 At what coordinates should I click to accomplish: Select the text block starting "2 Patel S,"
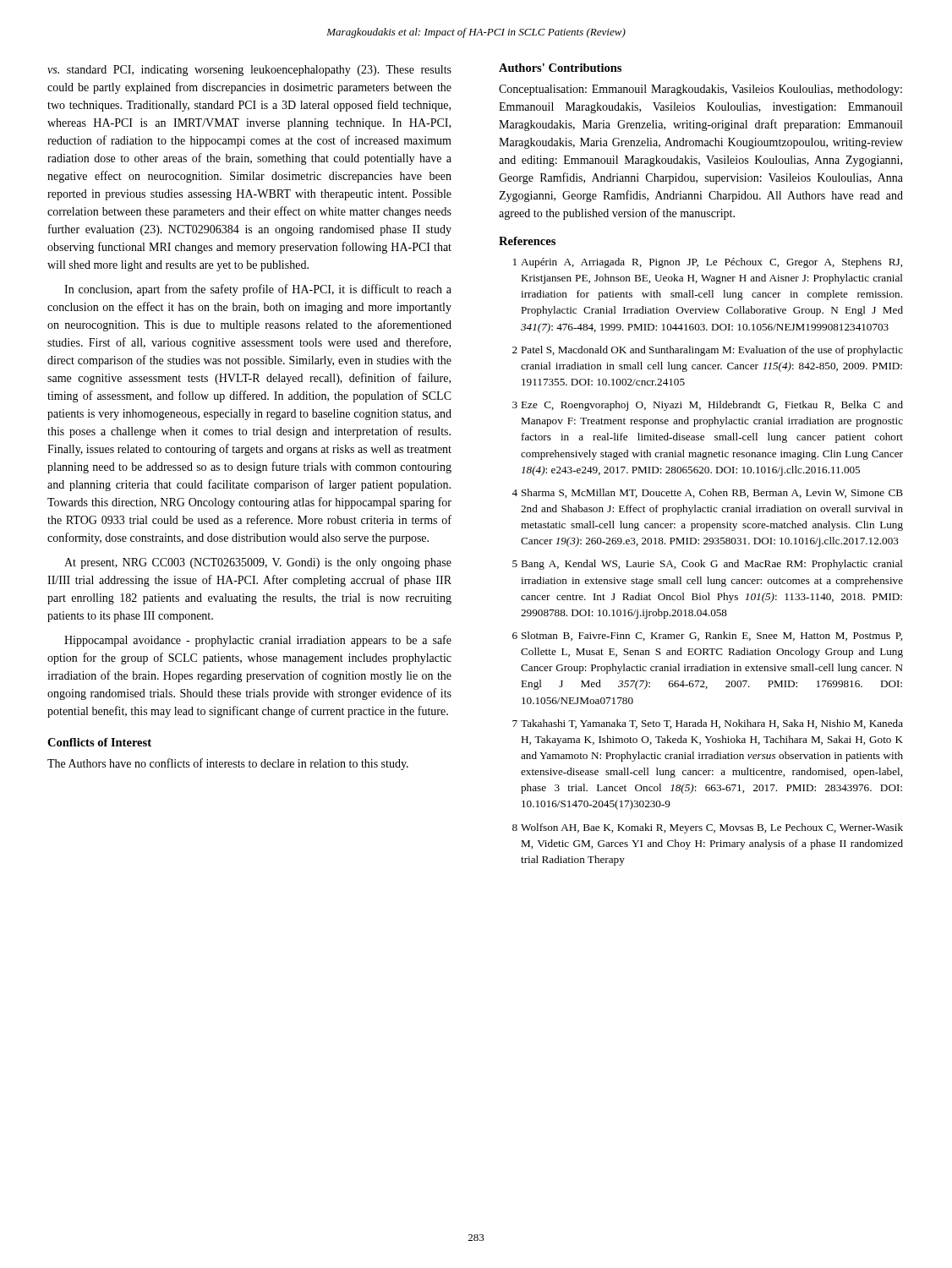(x=701, y=366)
